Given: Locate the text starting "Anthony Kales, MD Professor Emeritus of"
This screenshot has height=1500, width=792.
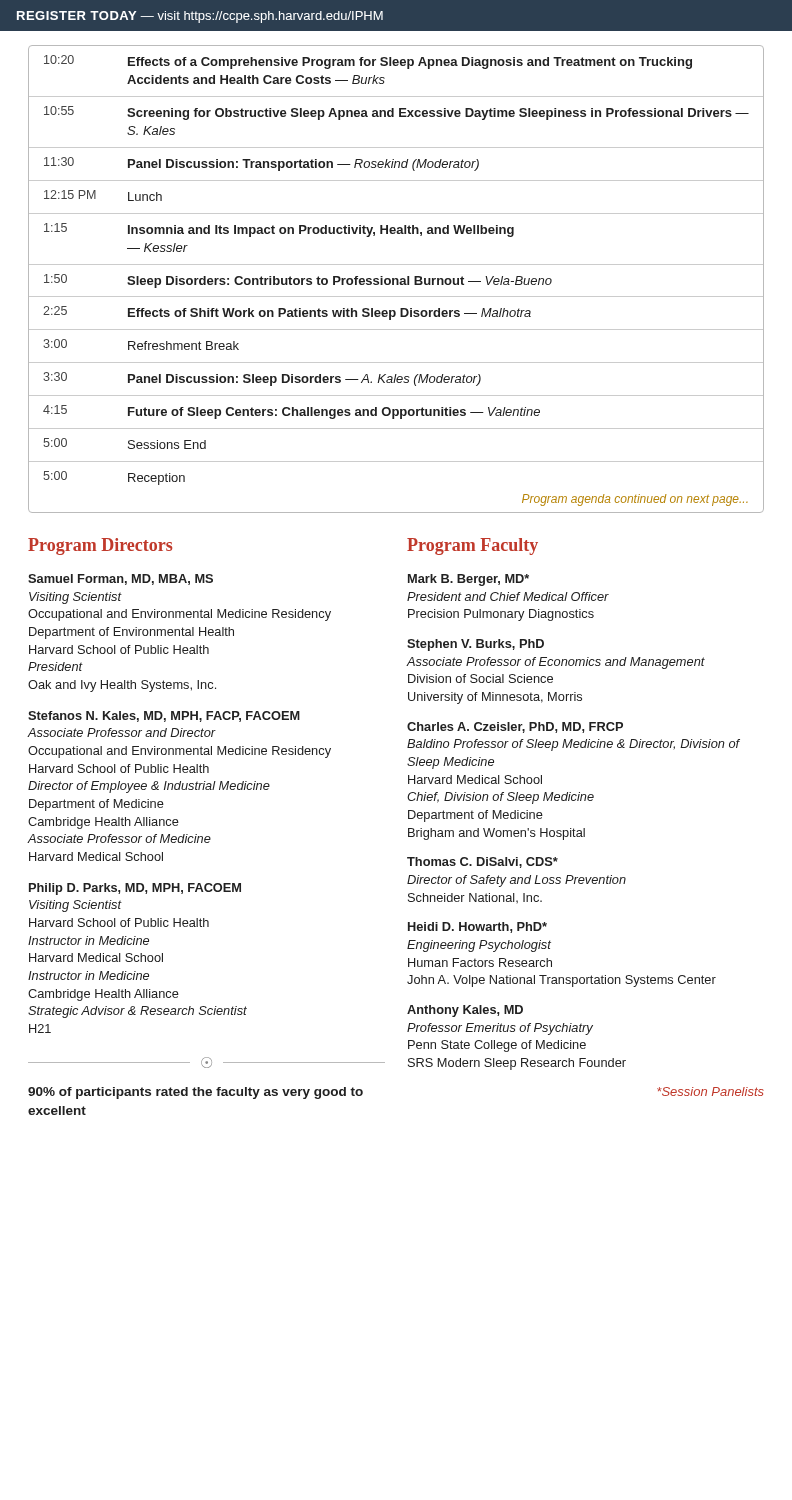Looking at the screenshot, I should (x=585, y=1036).
